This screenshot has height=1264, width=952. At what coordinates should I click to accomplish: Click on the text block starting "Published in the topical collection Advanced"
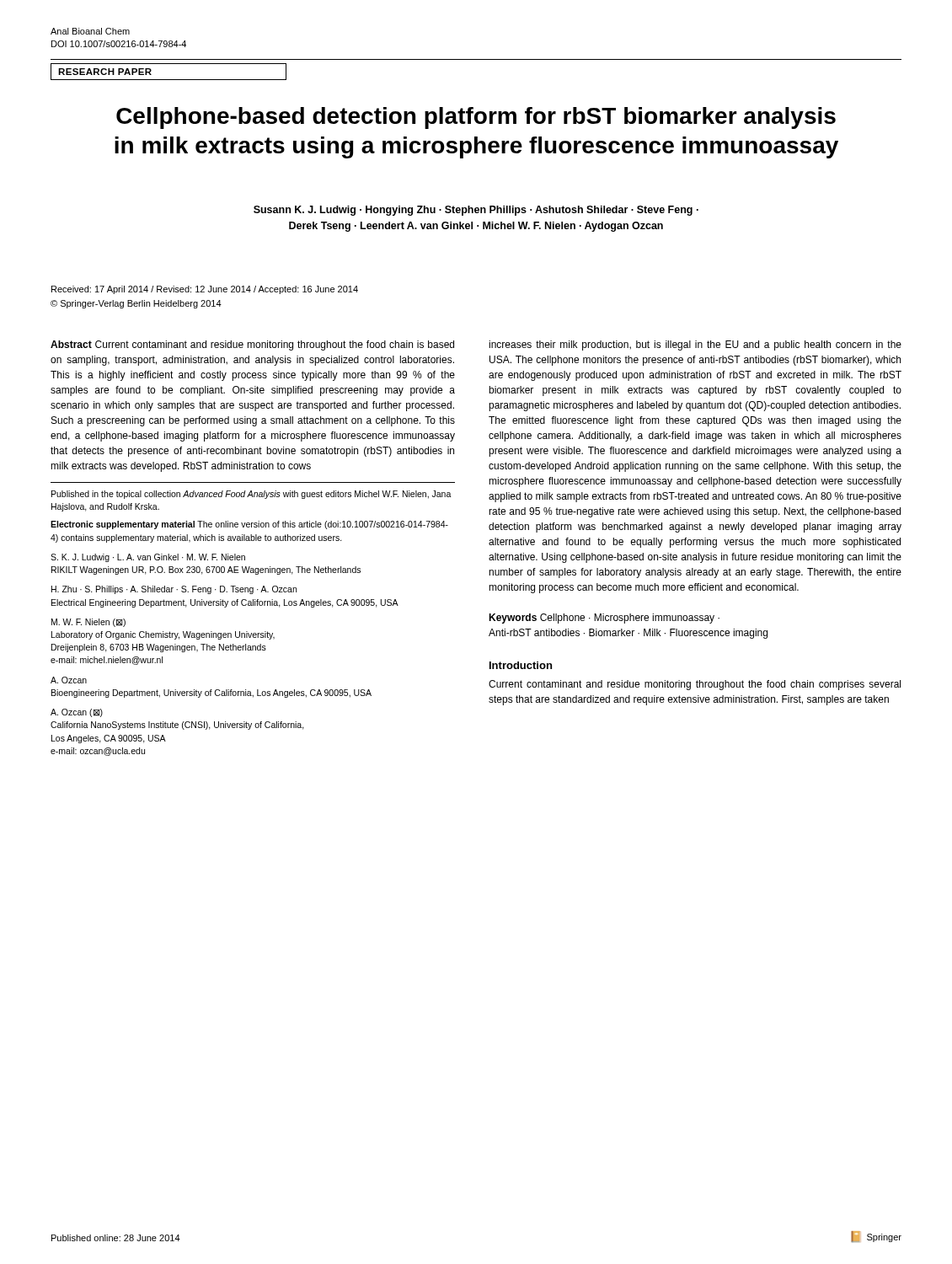coord(253,623)
